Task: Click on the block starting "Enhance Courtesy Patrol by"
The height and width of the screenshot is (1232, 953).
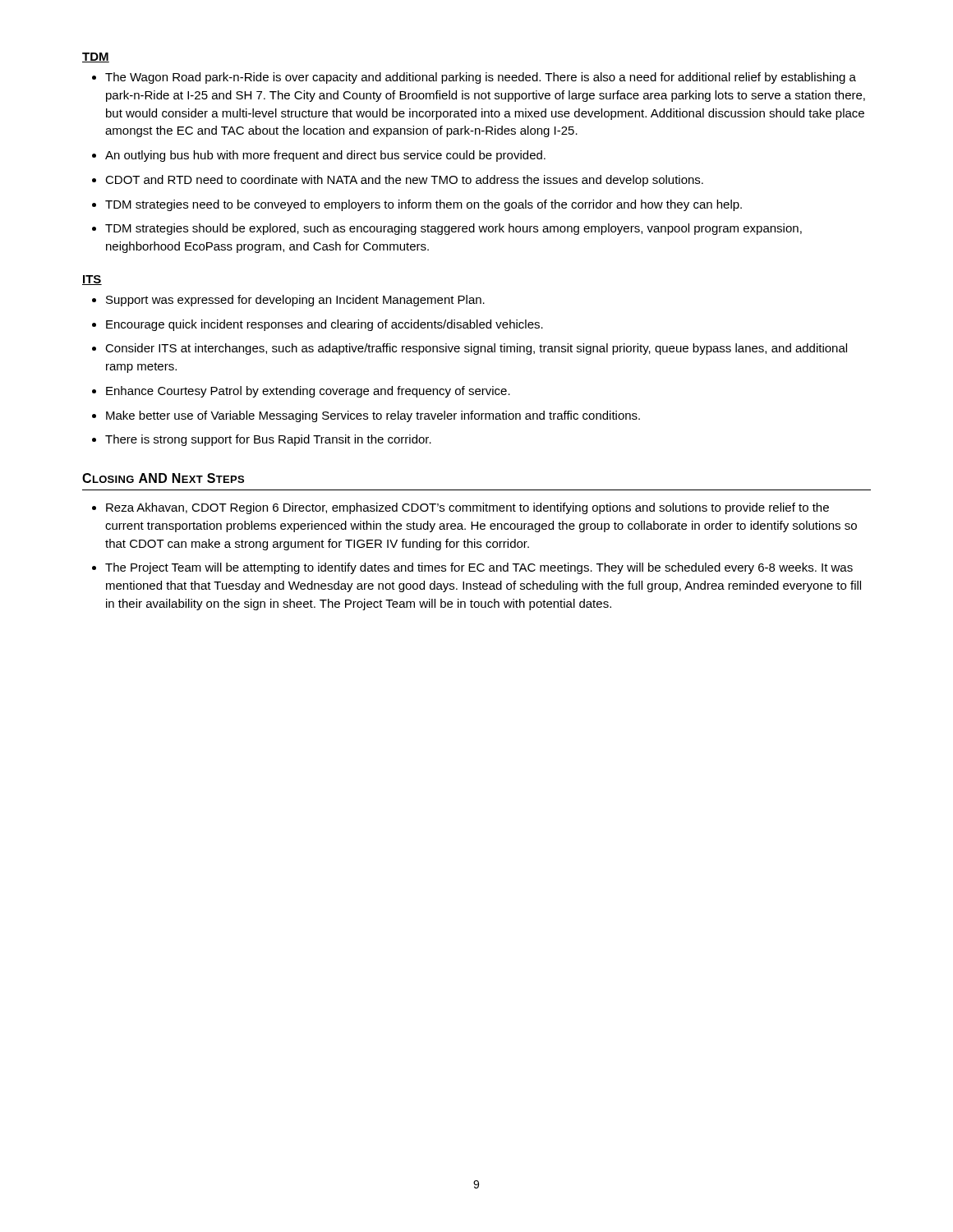Action: (308, 390)
